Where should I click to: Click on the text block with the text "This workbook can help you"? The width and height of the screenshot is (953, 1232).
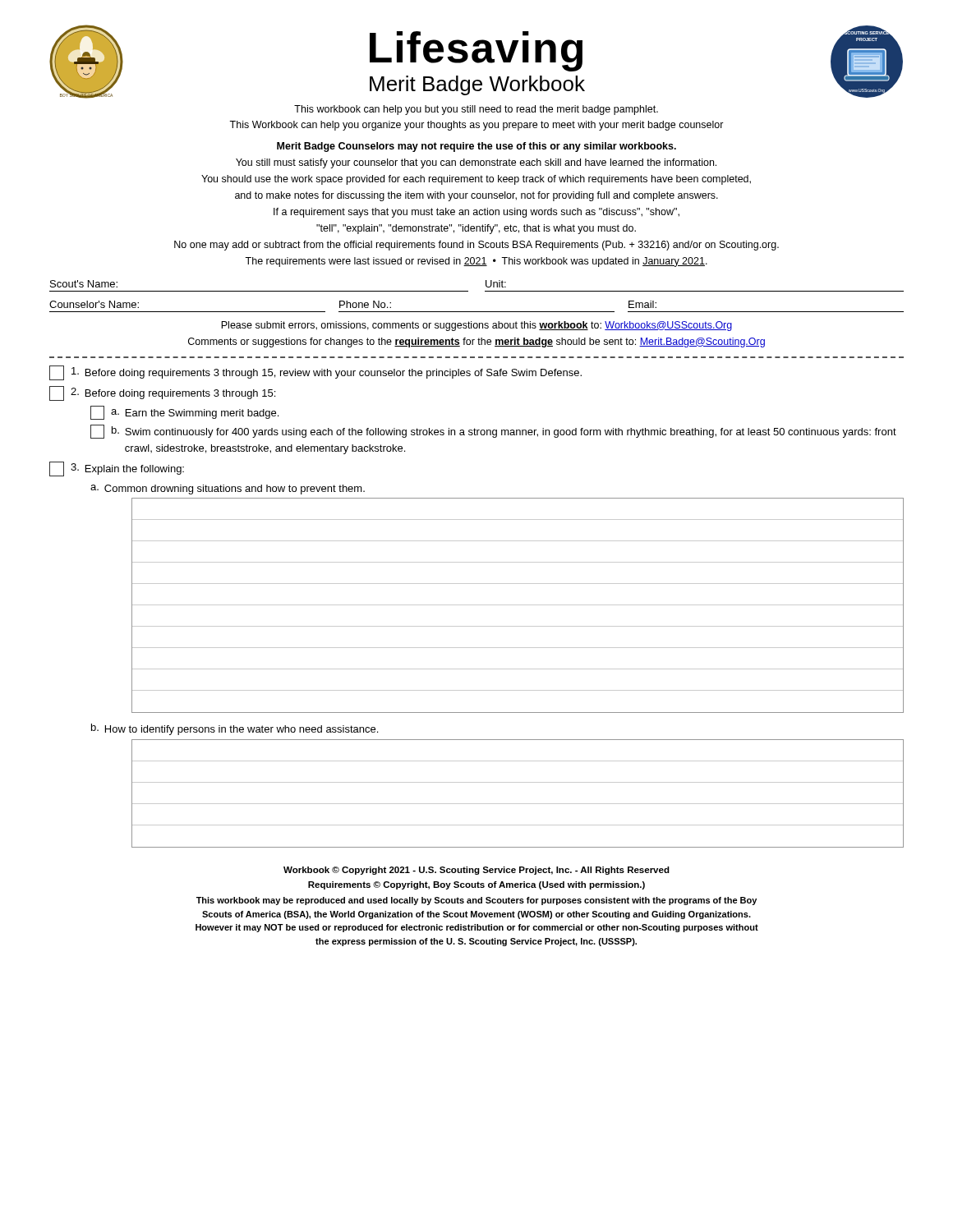pos(476,117)
